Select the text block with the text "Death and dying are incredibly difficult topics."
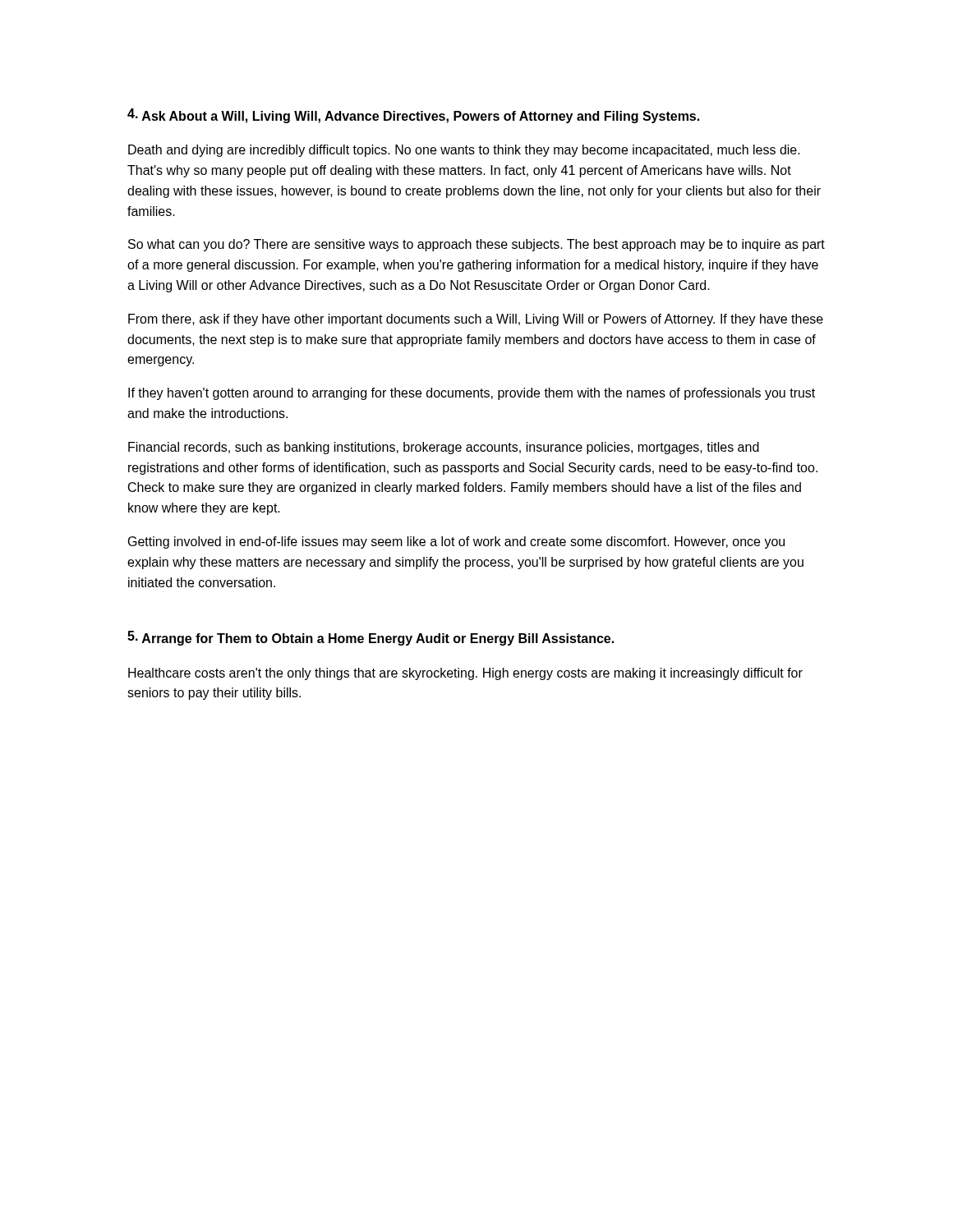953x1232 pixels. tap(474, 181)
